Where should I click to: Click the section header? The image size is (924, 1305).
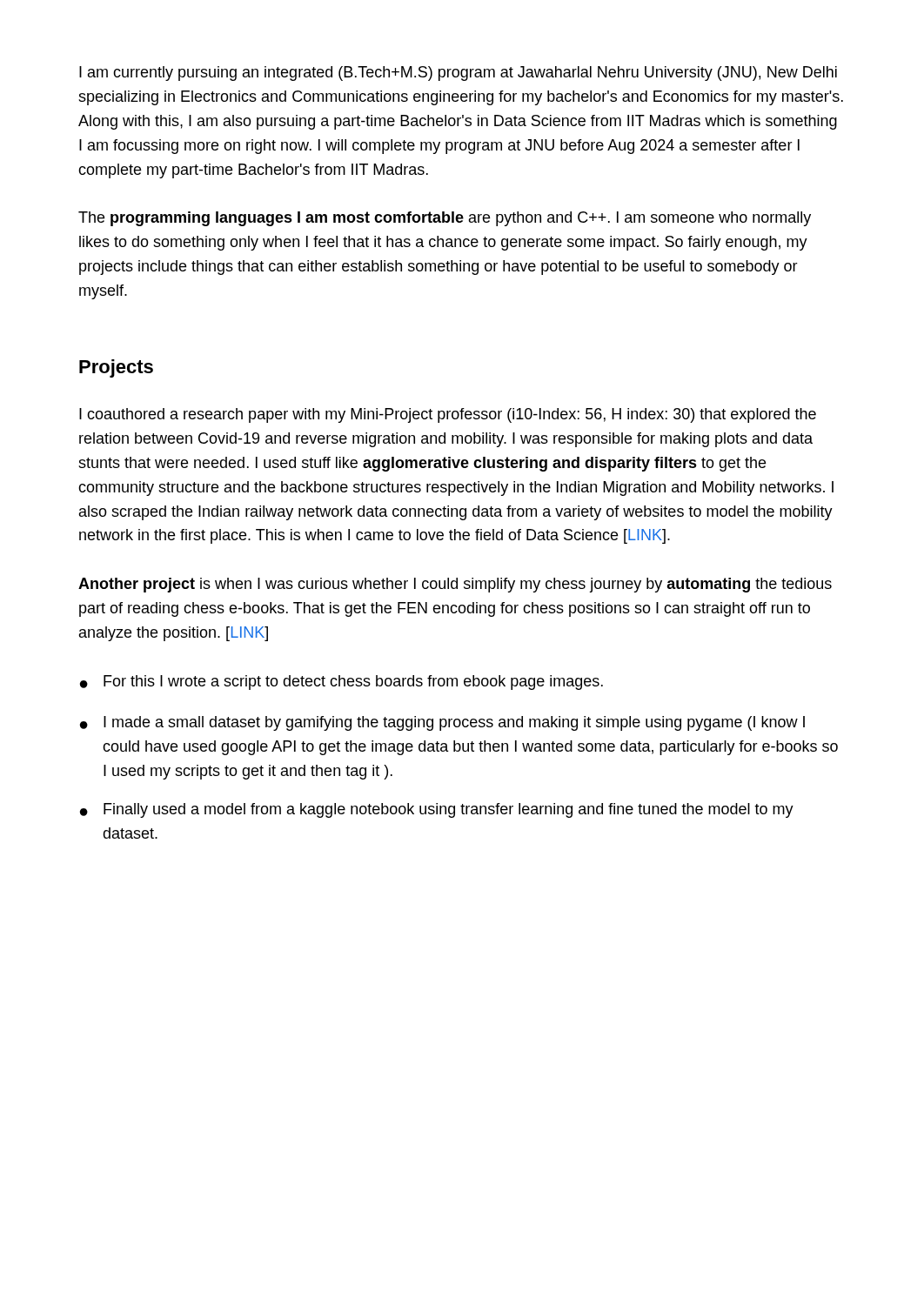[x=116, y=367]
